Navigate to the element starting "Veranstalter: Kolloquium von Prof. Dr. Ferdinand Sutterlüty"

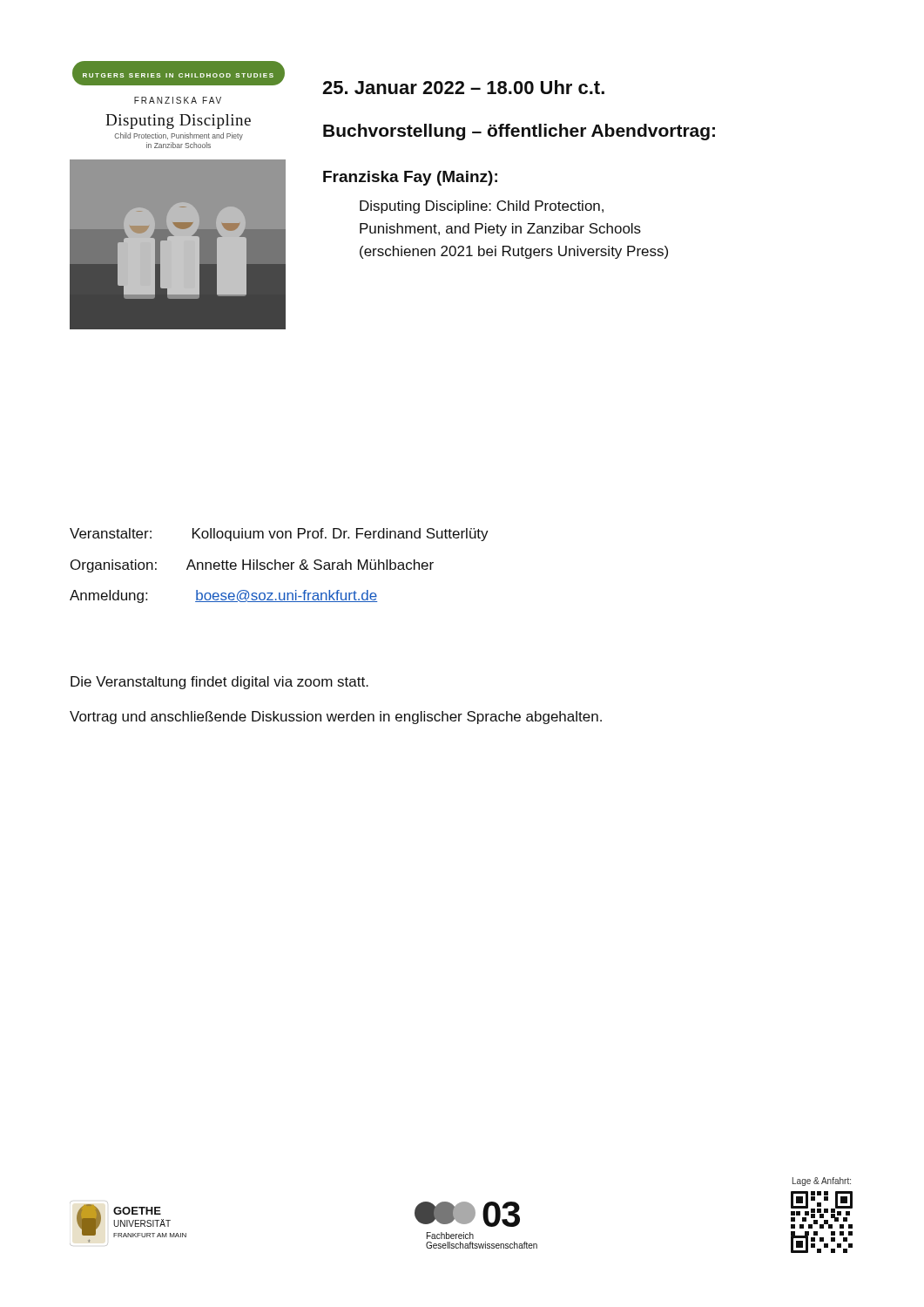[x=279, y=534]
